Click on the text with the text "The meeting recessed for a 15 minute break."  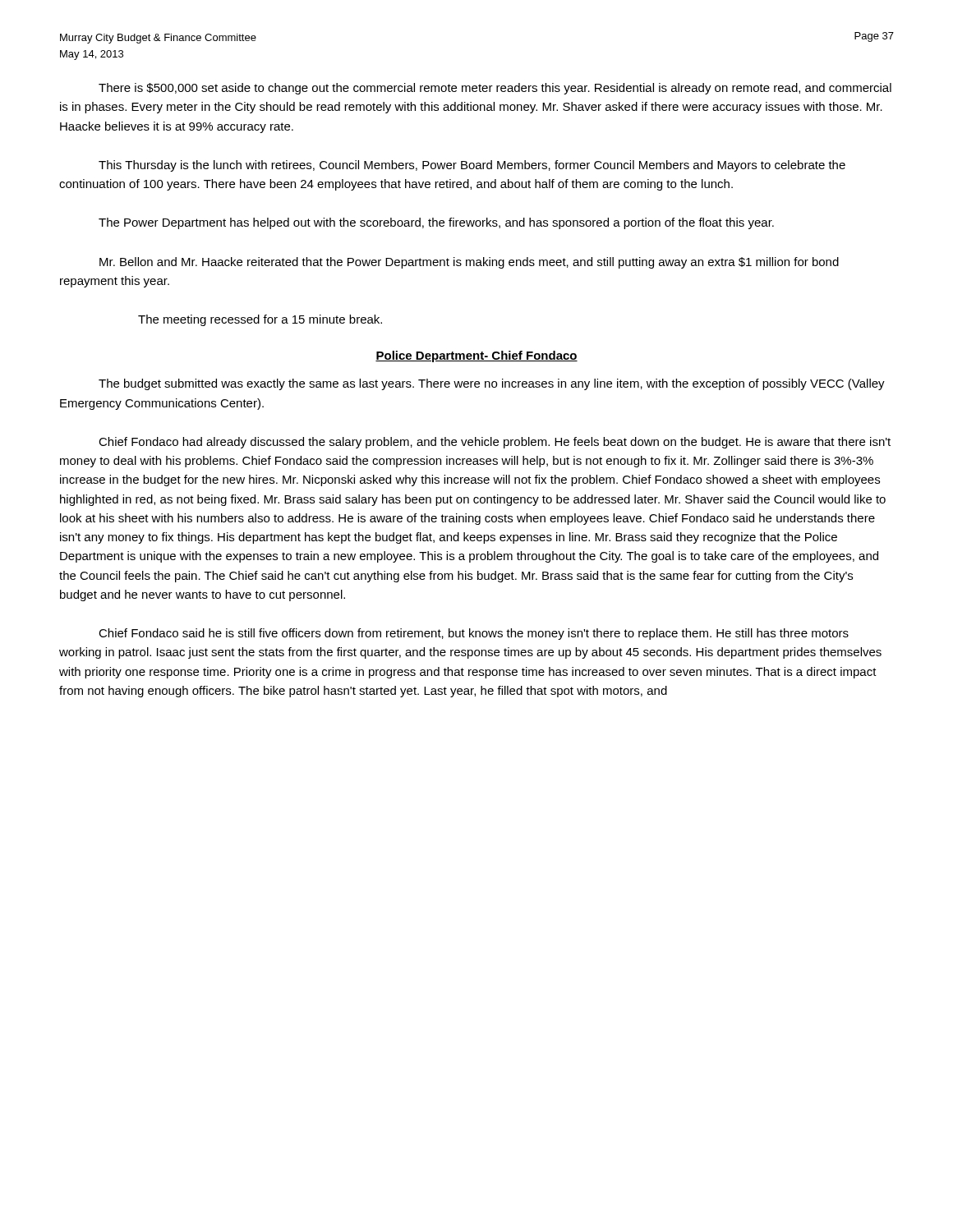click(x=261, y=319)
